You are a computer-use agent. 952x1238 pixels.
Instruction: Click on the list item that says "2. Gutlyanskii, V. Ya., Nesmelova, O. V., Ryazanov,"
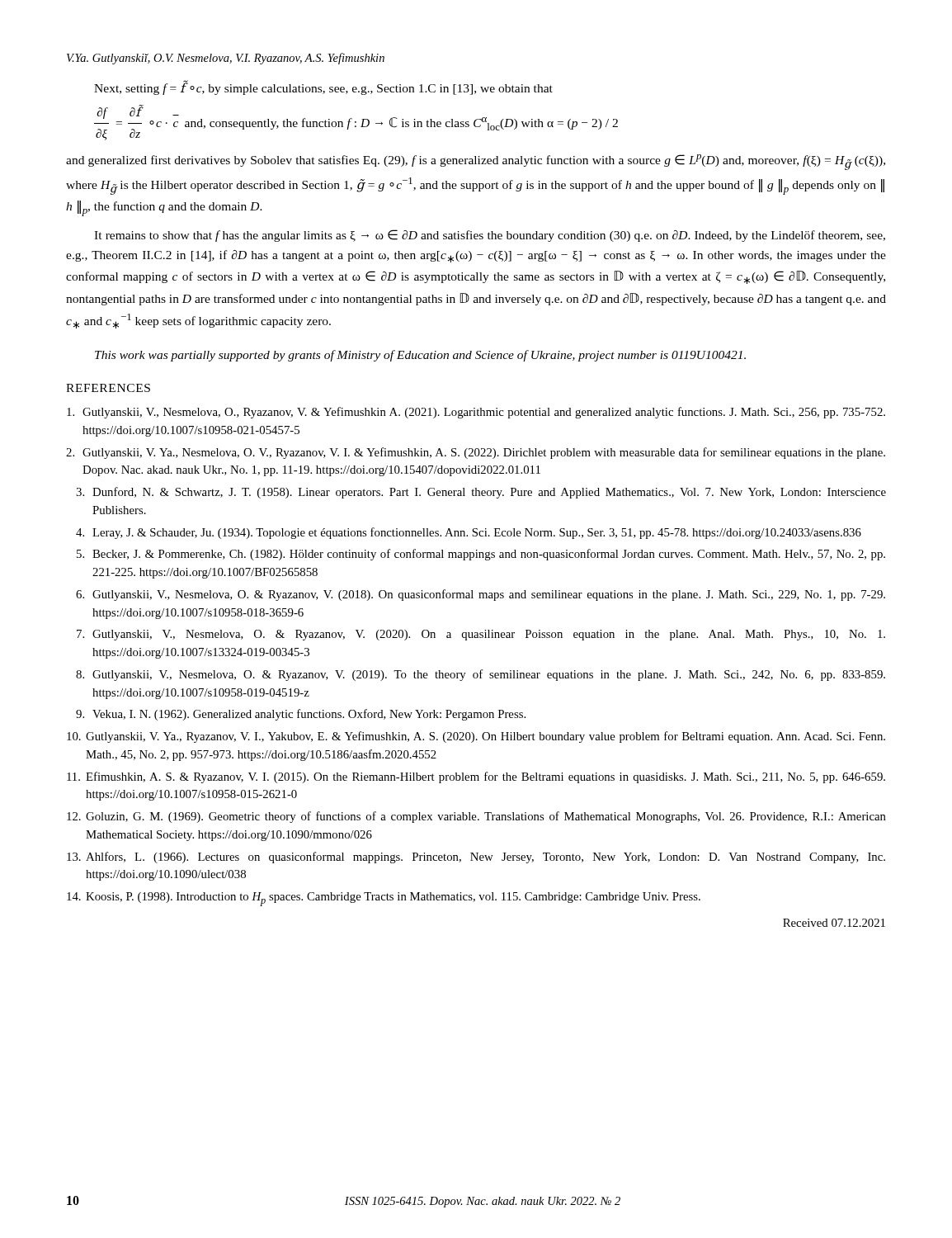click(476, 462)
